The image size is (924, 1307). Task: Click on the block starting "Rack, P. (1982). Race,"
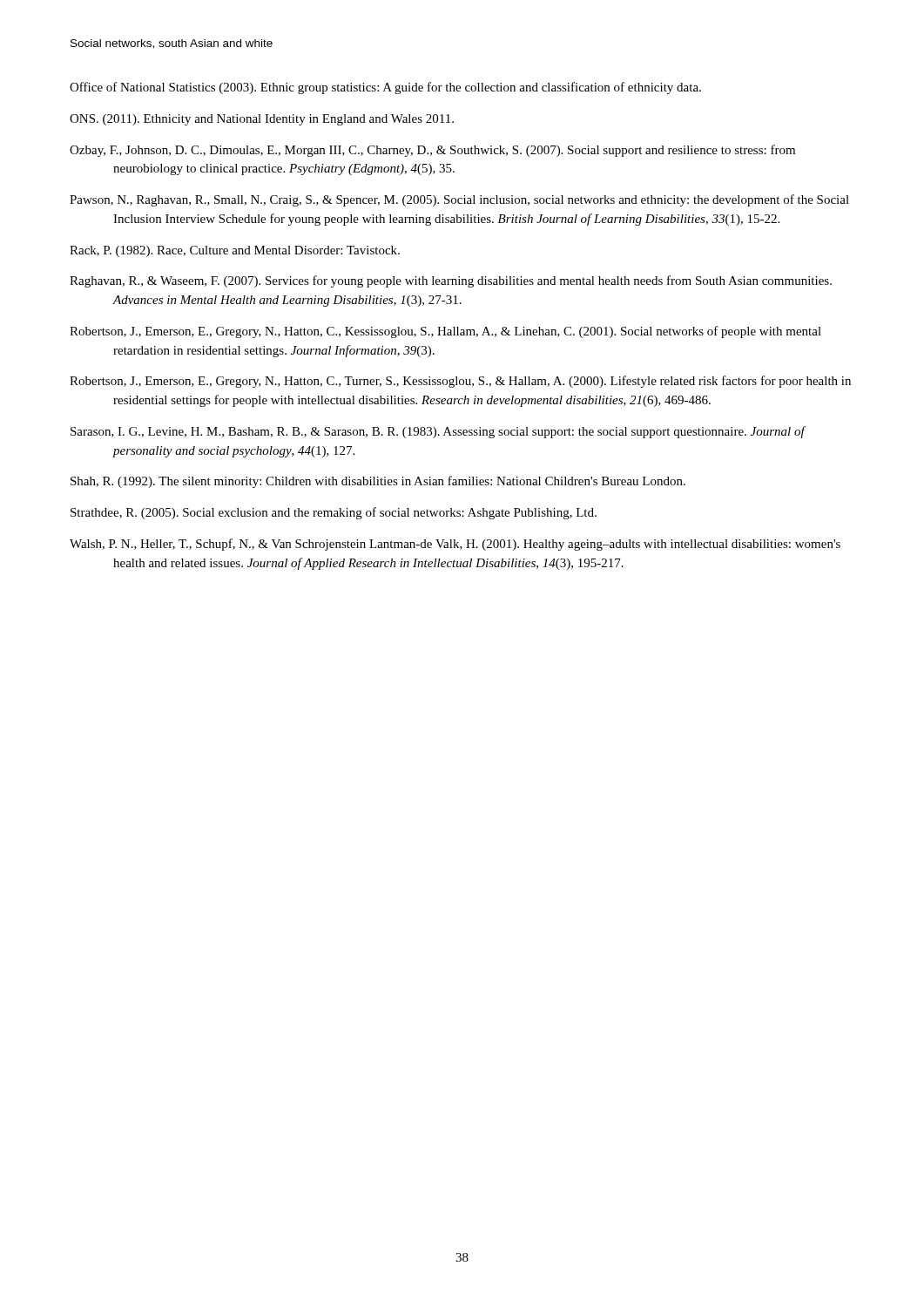pyautogui.click(x=235, y=250)
